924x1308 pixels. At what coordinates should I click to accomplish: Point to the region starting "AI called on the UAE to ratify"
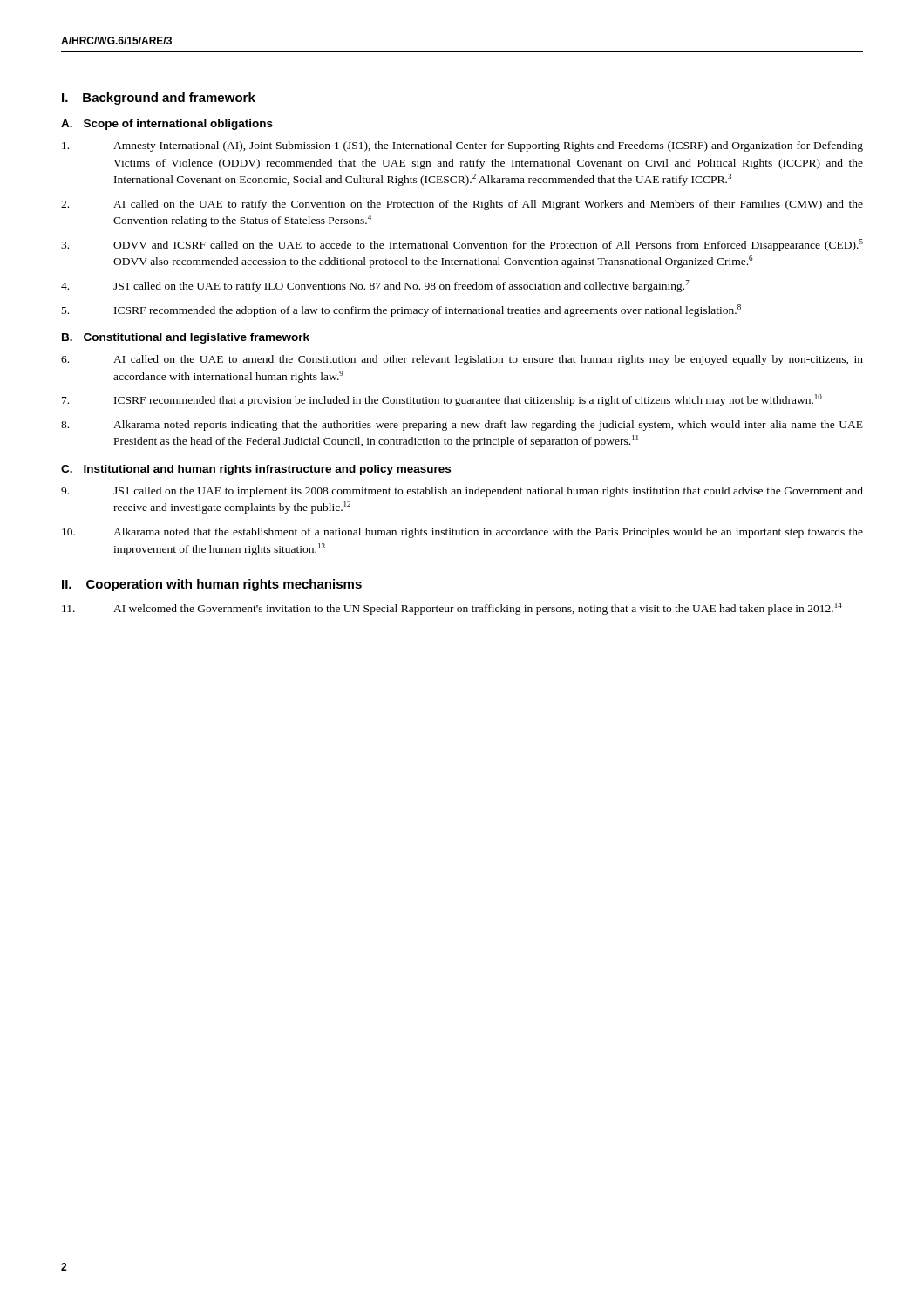462,212
